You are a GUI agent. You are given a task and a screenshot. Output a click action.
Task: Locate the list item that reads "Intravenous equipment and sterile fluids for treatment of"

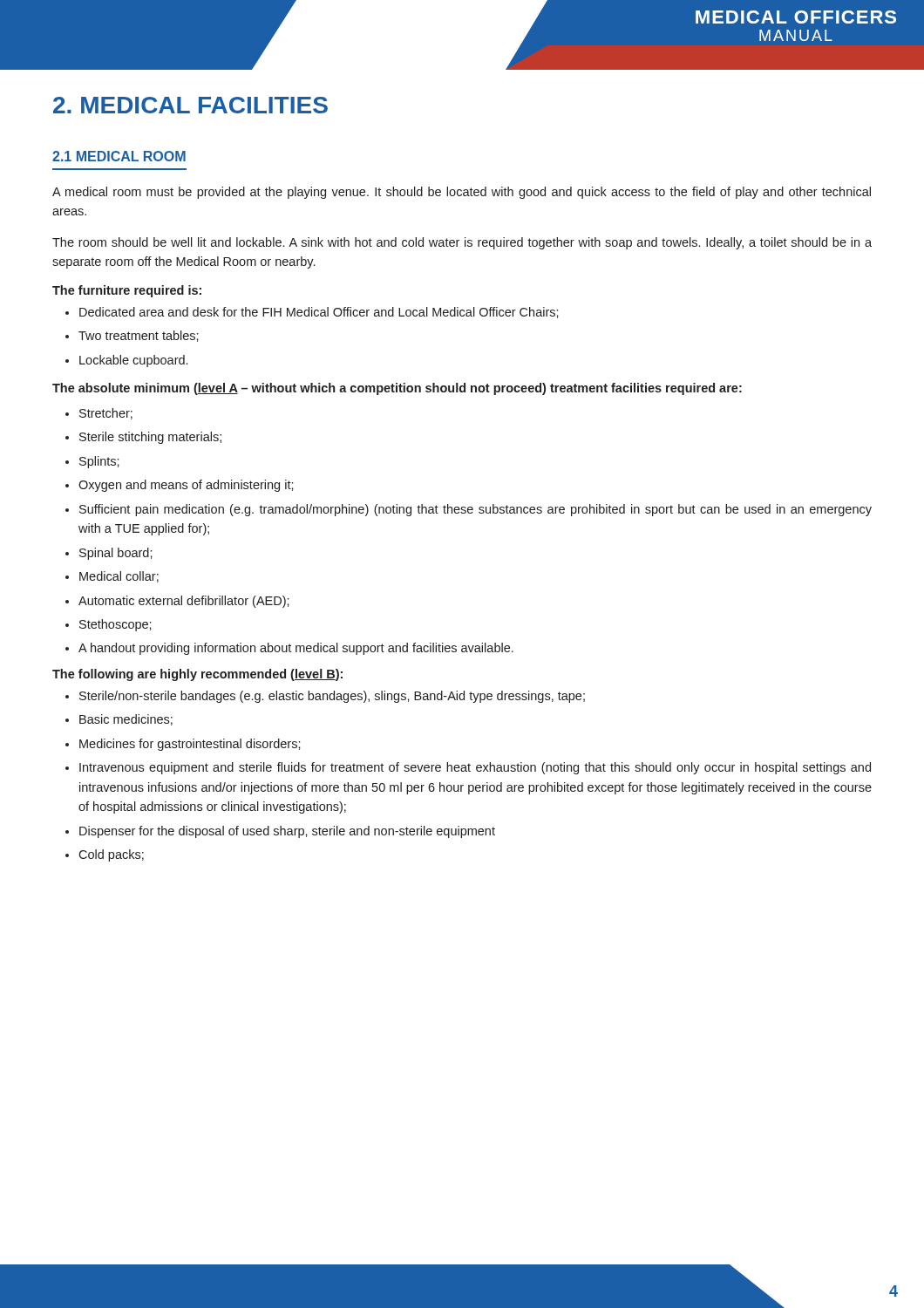(x=475, y=787)
